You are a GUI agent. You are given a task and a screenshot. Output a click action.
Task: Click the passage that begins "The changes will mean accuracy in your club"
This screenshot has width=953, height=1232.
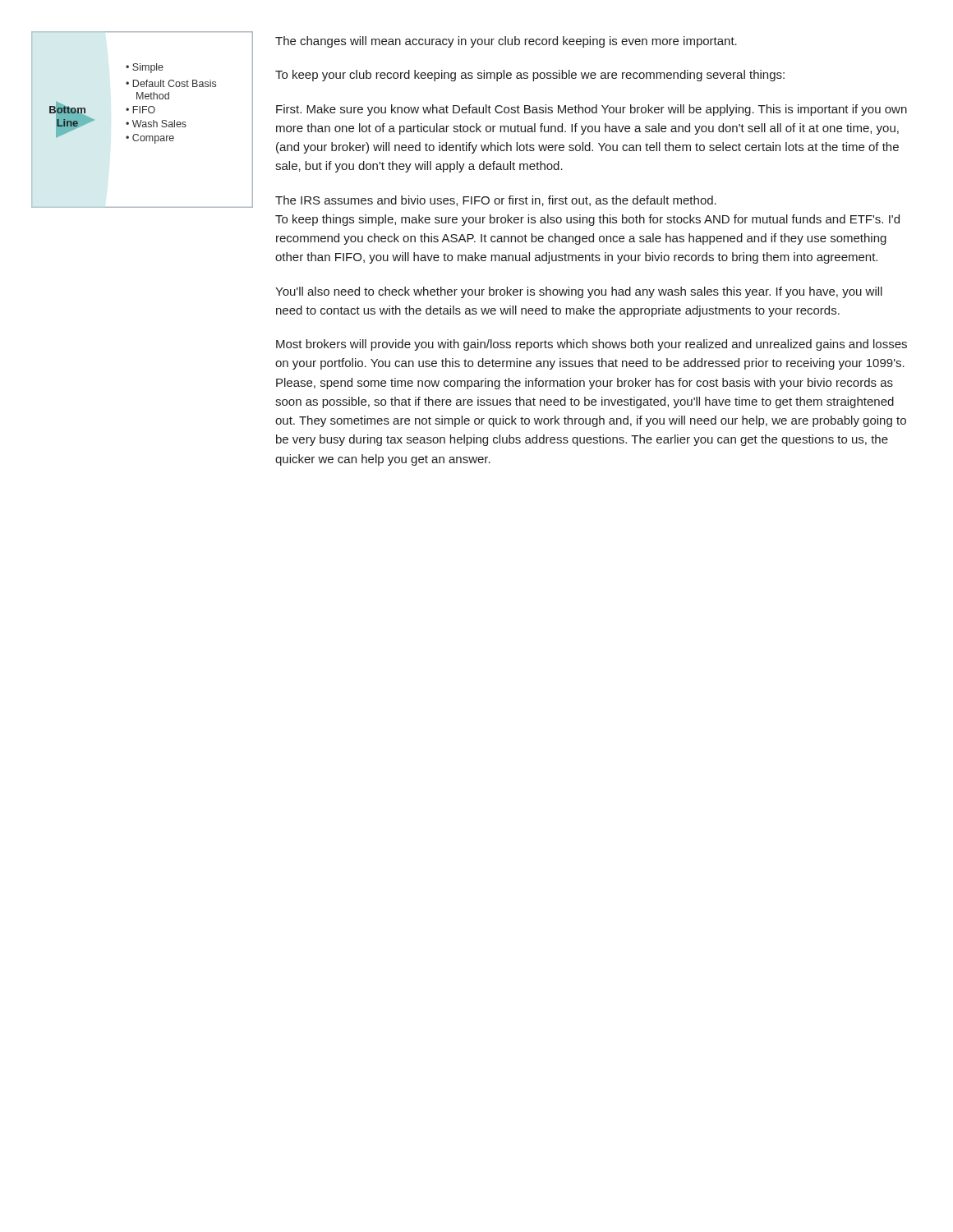(x=506, y=41)
